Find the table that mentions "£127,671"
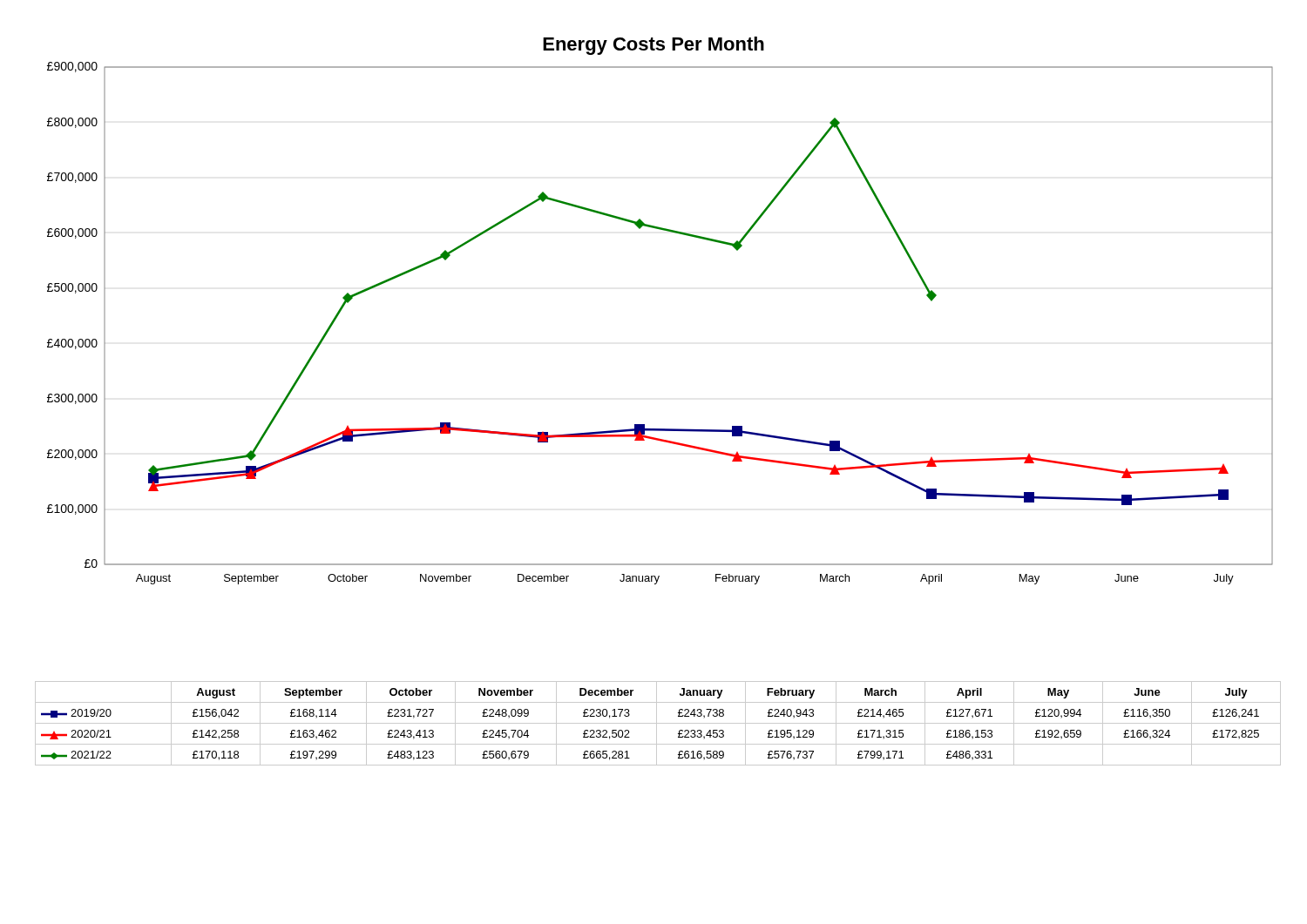 pos(658,723)
